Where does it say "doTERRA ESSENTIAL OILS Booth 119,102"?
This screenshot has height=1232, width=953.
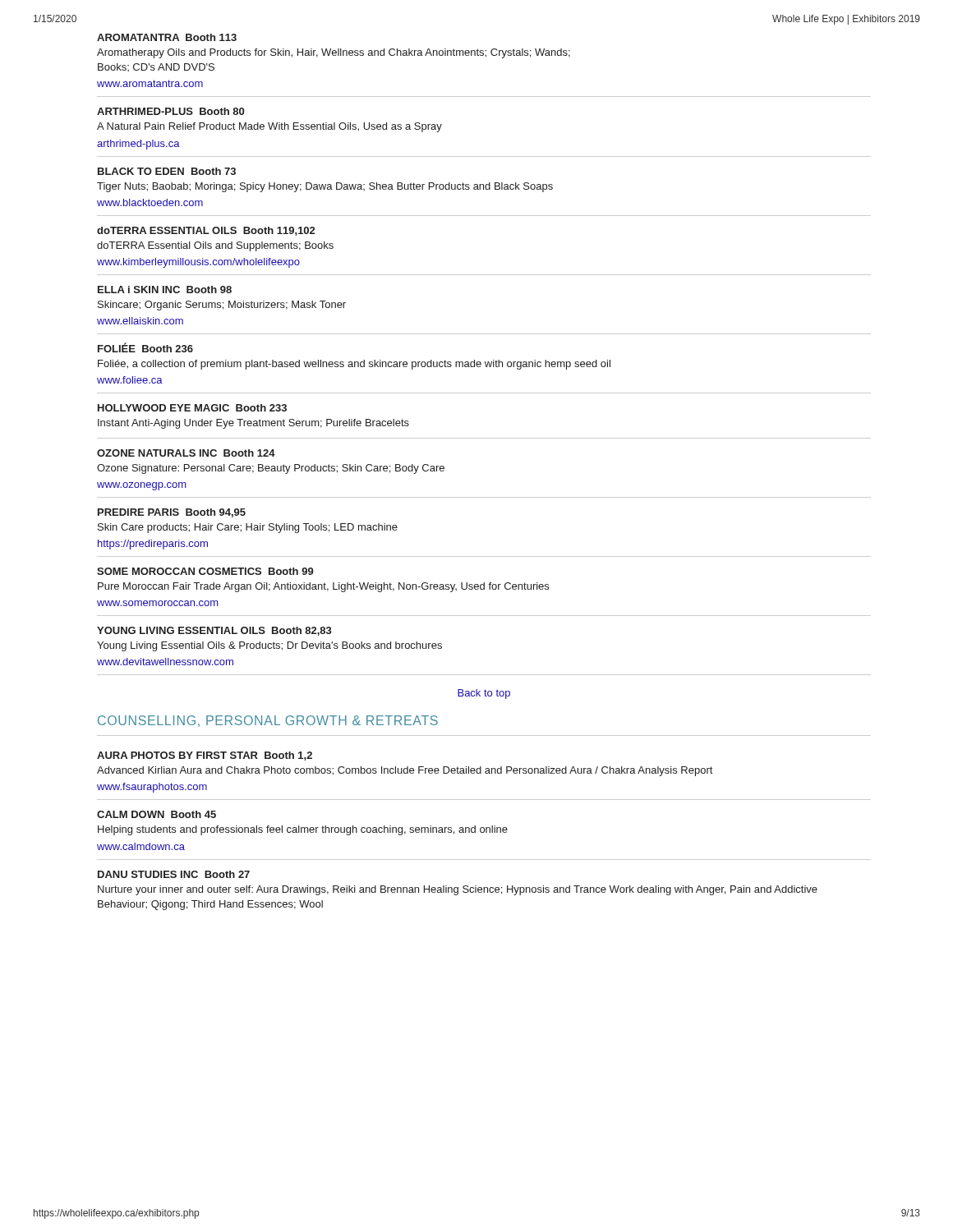coord(206,230)
